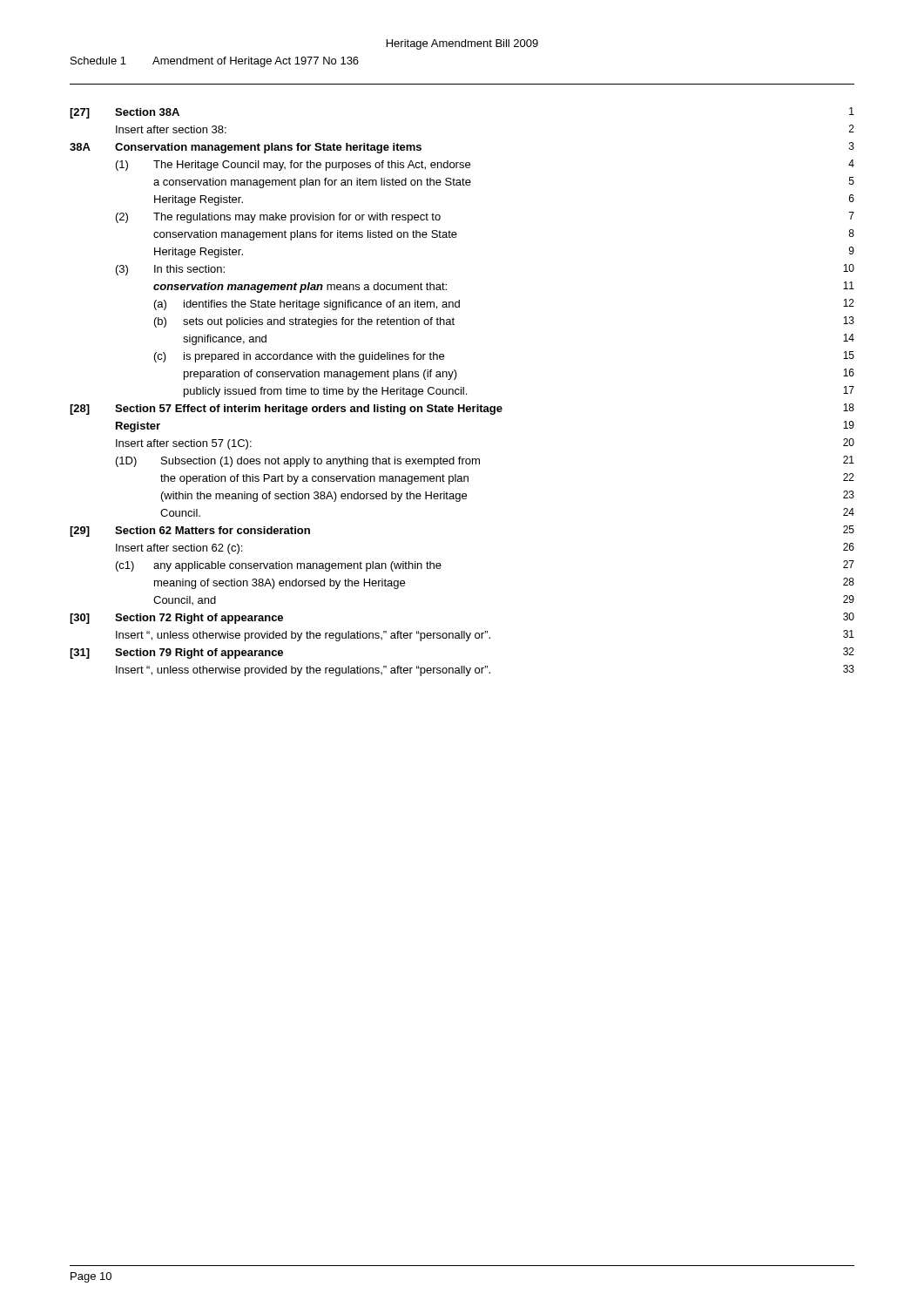Locate the region starting "(3) In this"
Screen dimensions: 1307x924
[x=170, y=268]
